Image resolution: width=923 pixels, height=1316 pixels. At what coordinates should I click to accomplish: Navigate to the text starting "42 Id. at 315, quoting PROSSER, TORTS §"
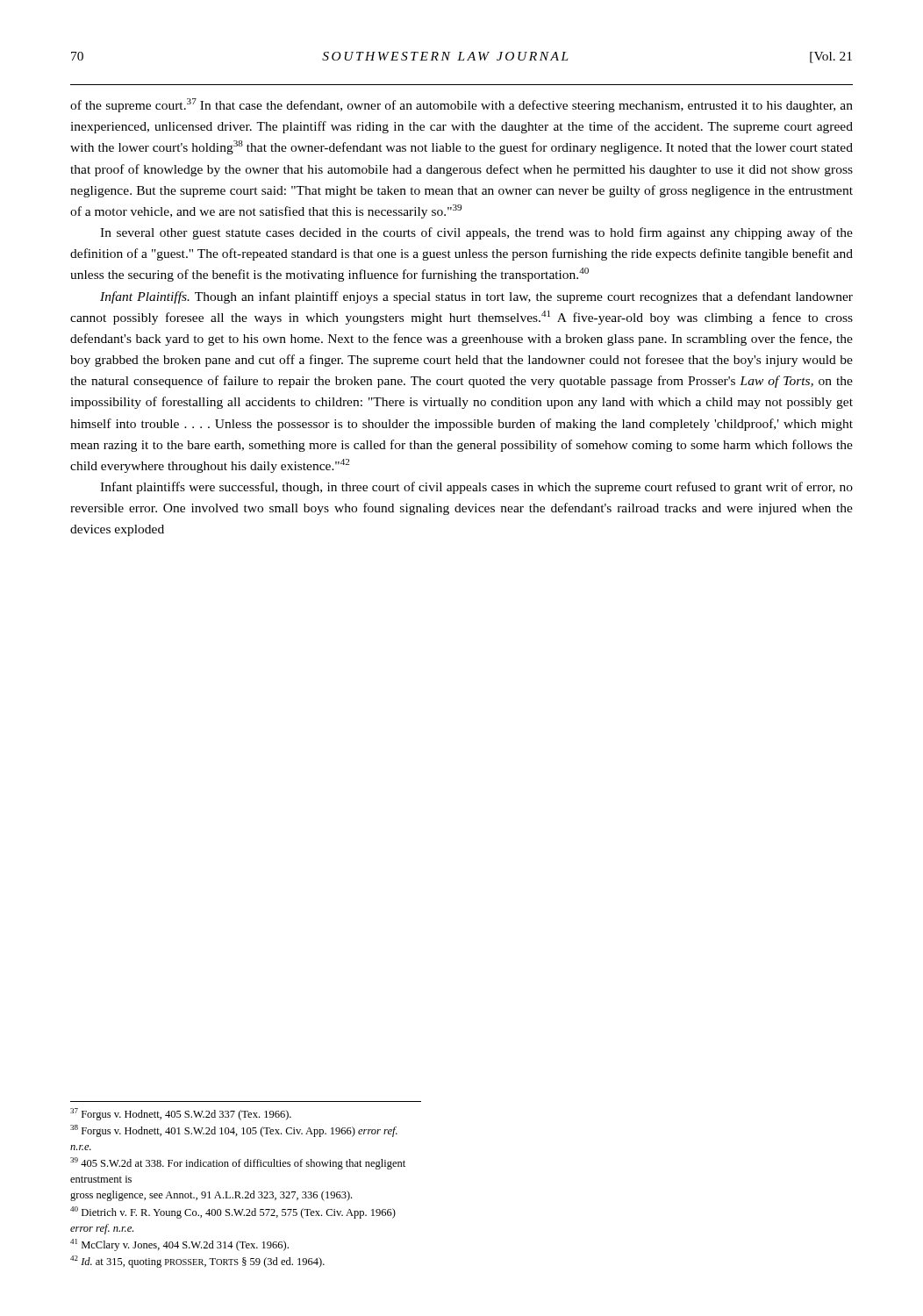coord(198,1261)
